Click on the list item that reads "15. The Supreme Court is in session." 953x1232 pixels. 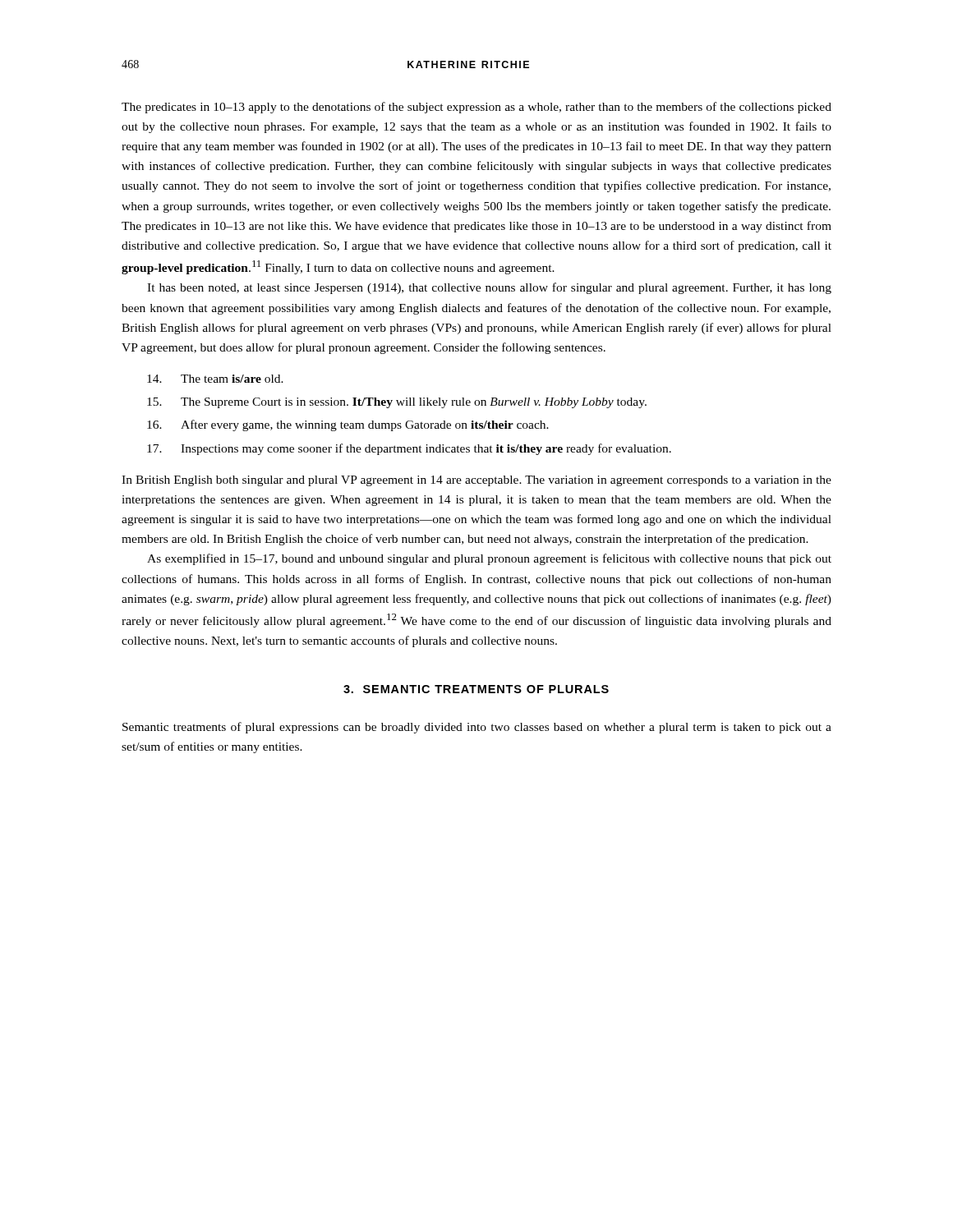476,402
